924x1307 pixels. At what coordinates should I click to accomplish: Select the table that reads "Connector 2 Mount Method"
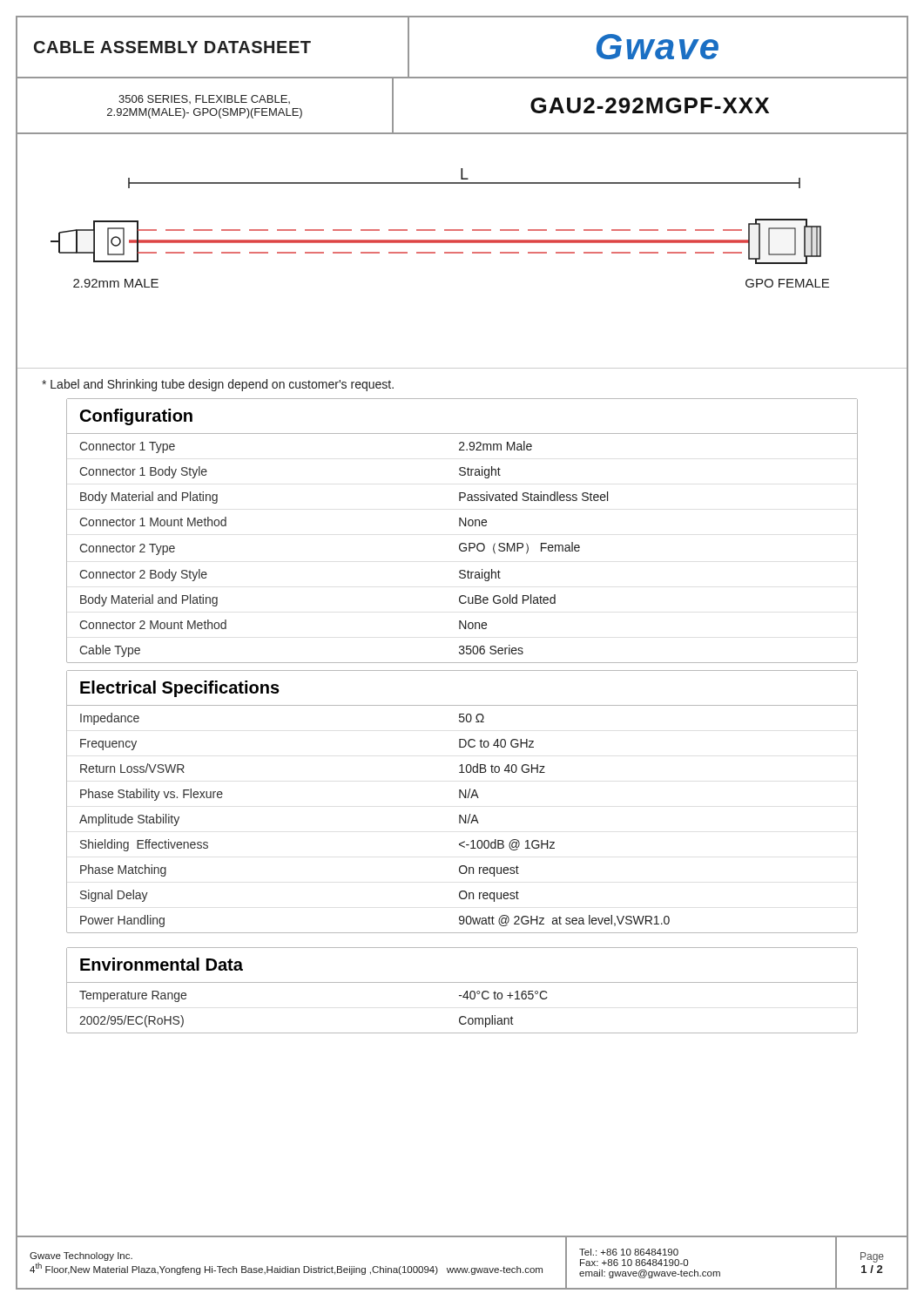tap(462, 531)
